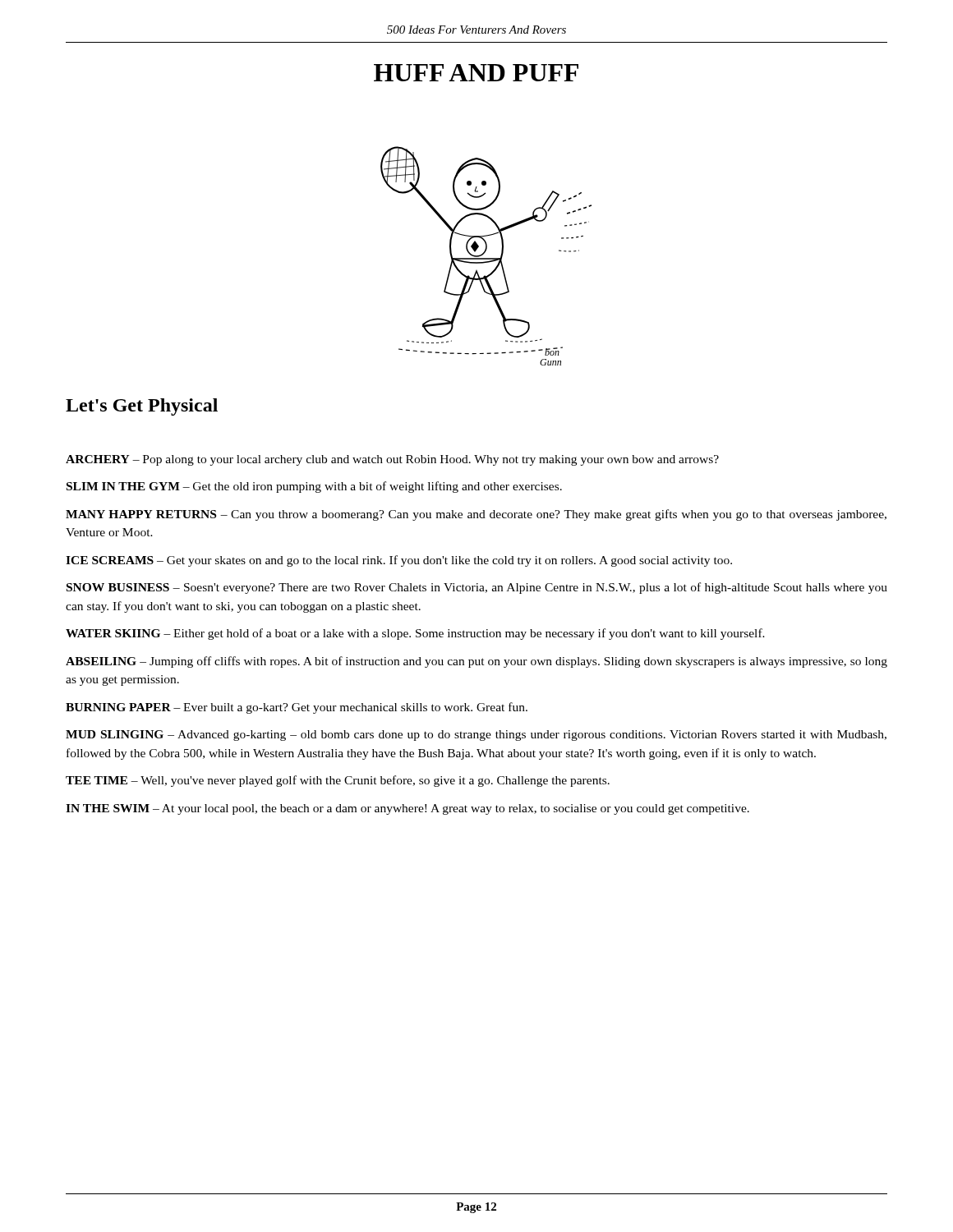Locate the block of text that opens with "TEE TIME – Well, you've never played"
The image size is (953, 1232).
(476, 781)
